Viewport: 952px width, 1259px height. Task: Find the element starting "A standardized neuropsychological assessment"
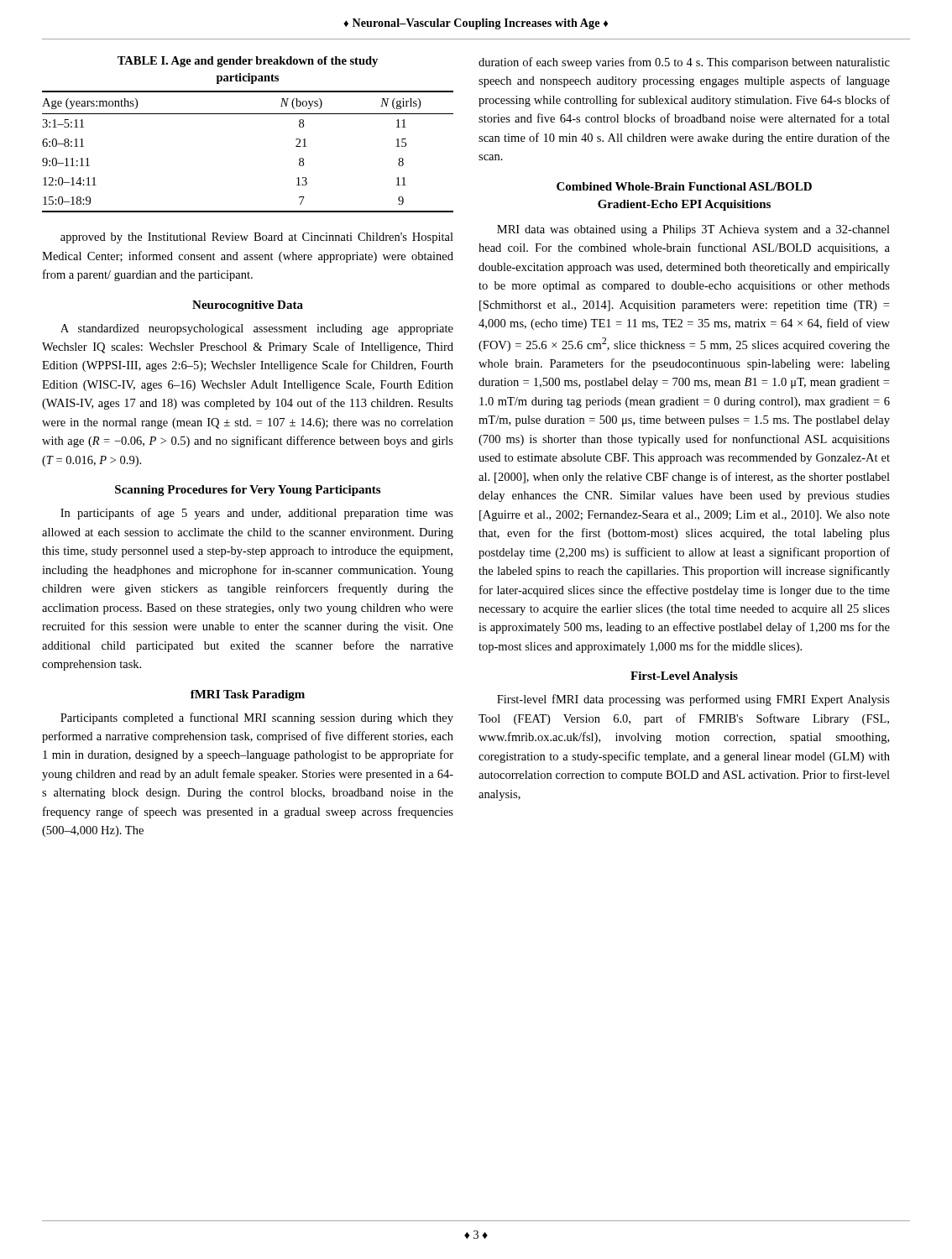[248, 394]
